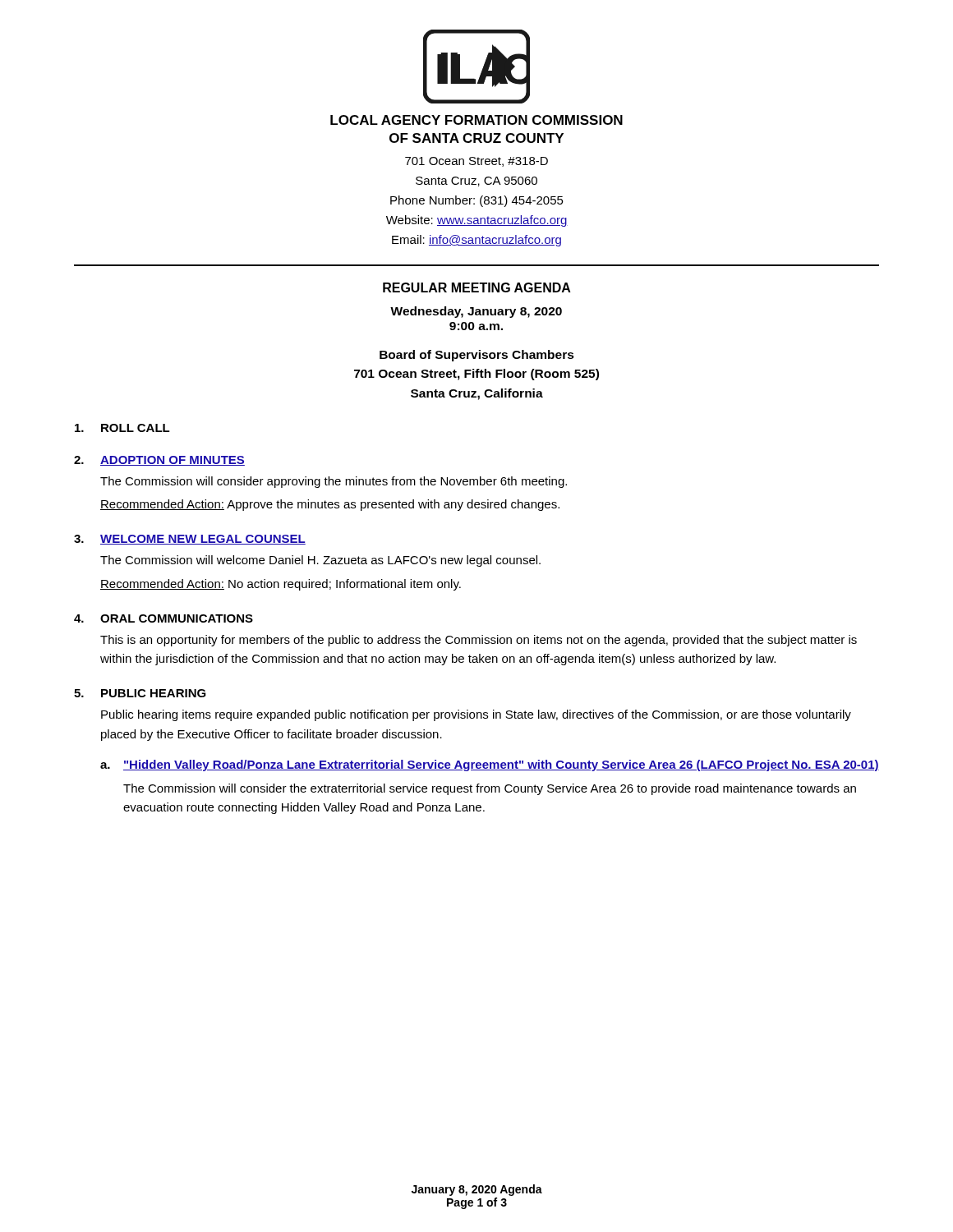Click on the section header that reads "1. ROLL CALL"

click(x=122, y=428)
